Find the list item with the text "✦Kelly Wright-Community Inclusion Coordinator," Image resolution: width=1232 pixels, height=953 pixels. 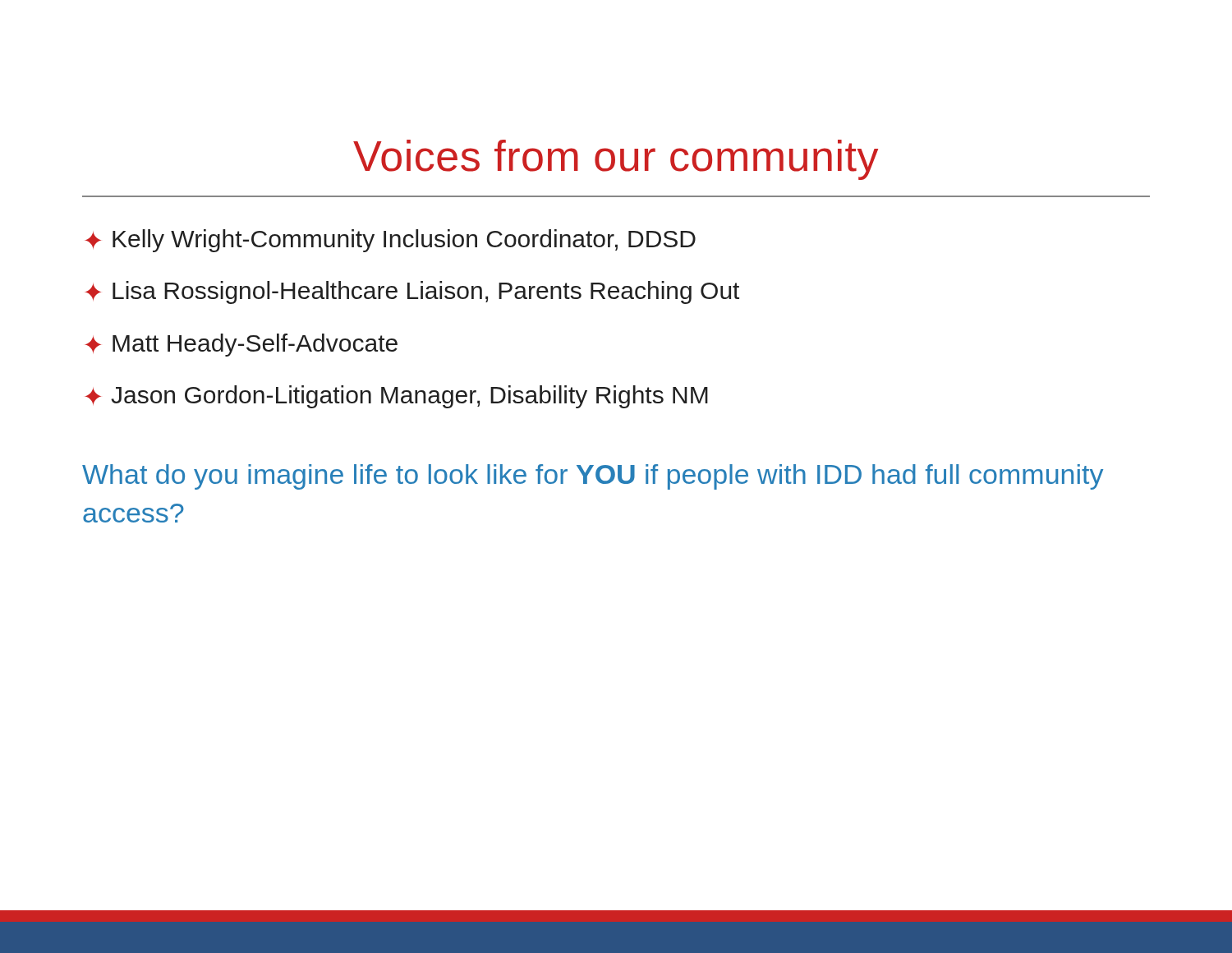pyautogui.click(x=389, y=241)
